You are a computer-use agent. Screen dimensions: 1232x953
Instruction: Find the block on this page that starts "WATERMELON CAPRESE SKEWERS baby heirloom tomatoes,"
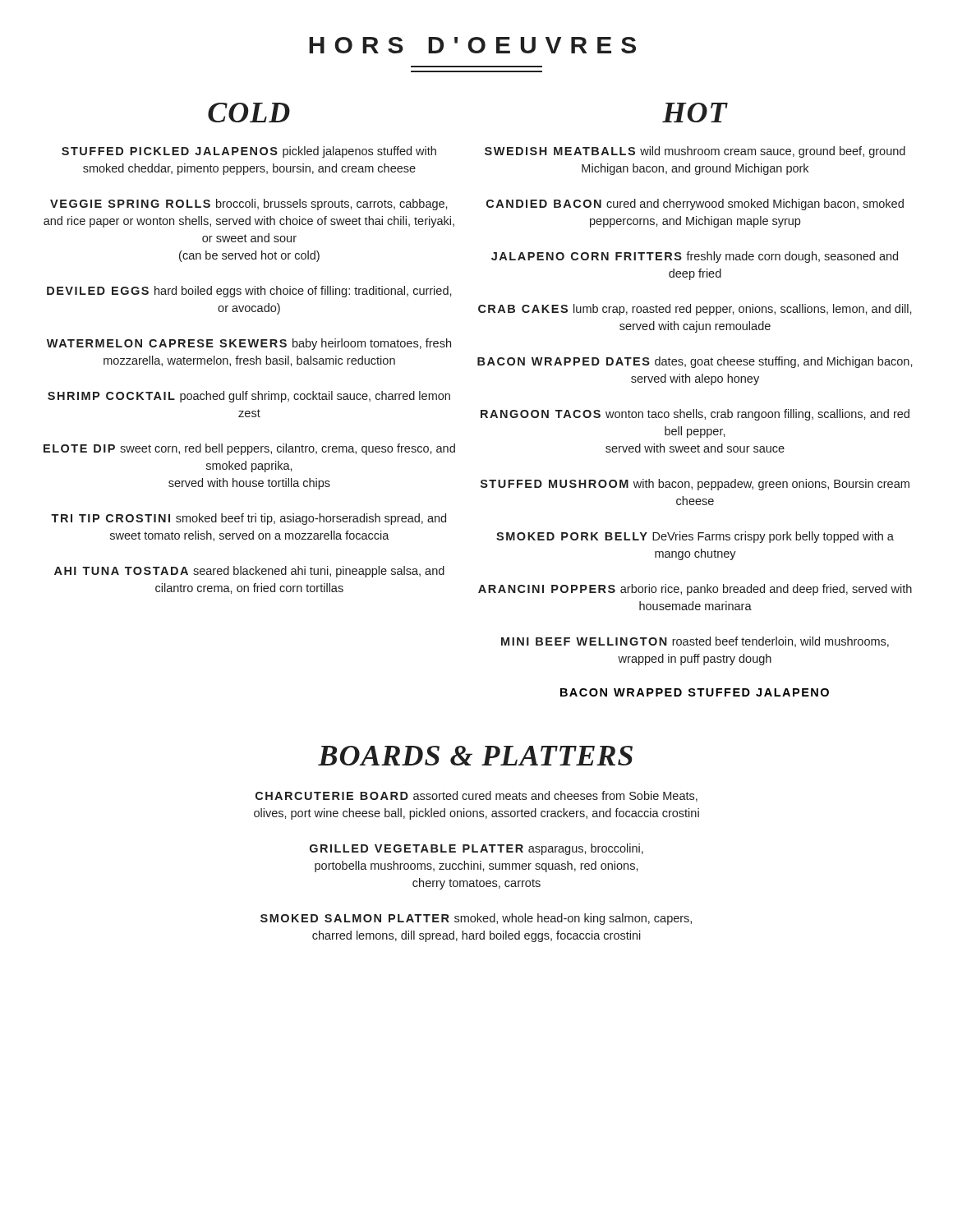coord(249,352)
